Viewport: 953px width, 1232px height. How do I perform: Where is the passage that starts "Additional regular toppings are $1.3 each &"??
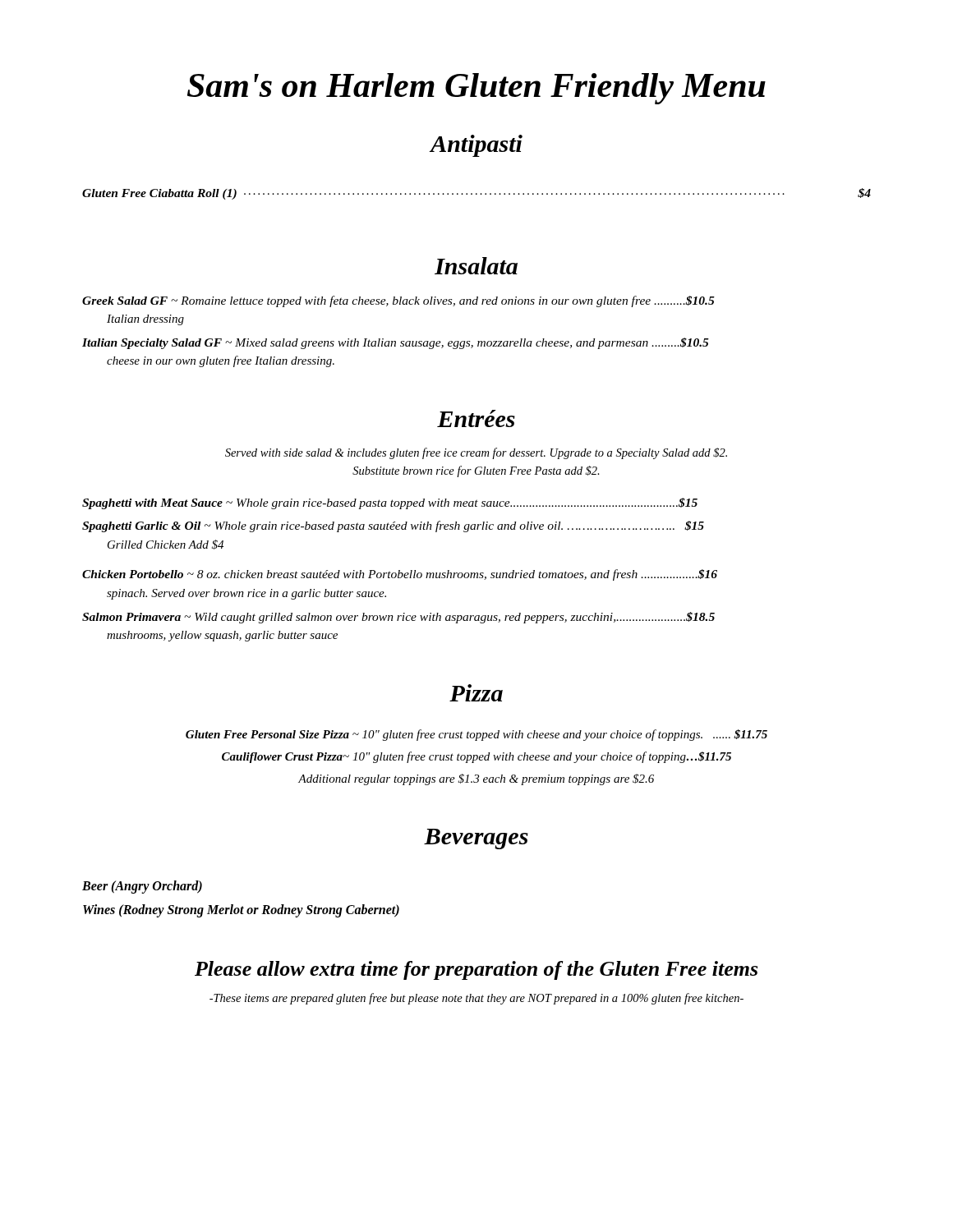[x=476, y=779]
